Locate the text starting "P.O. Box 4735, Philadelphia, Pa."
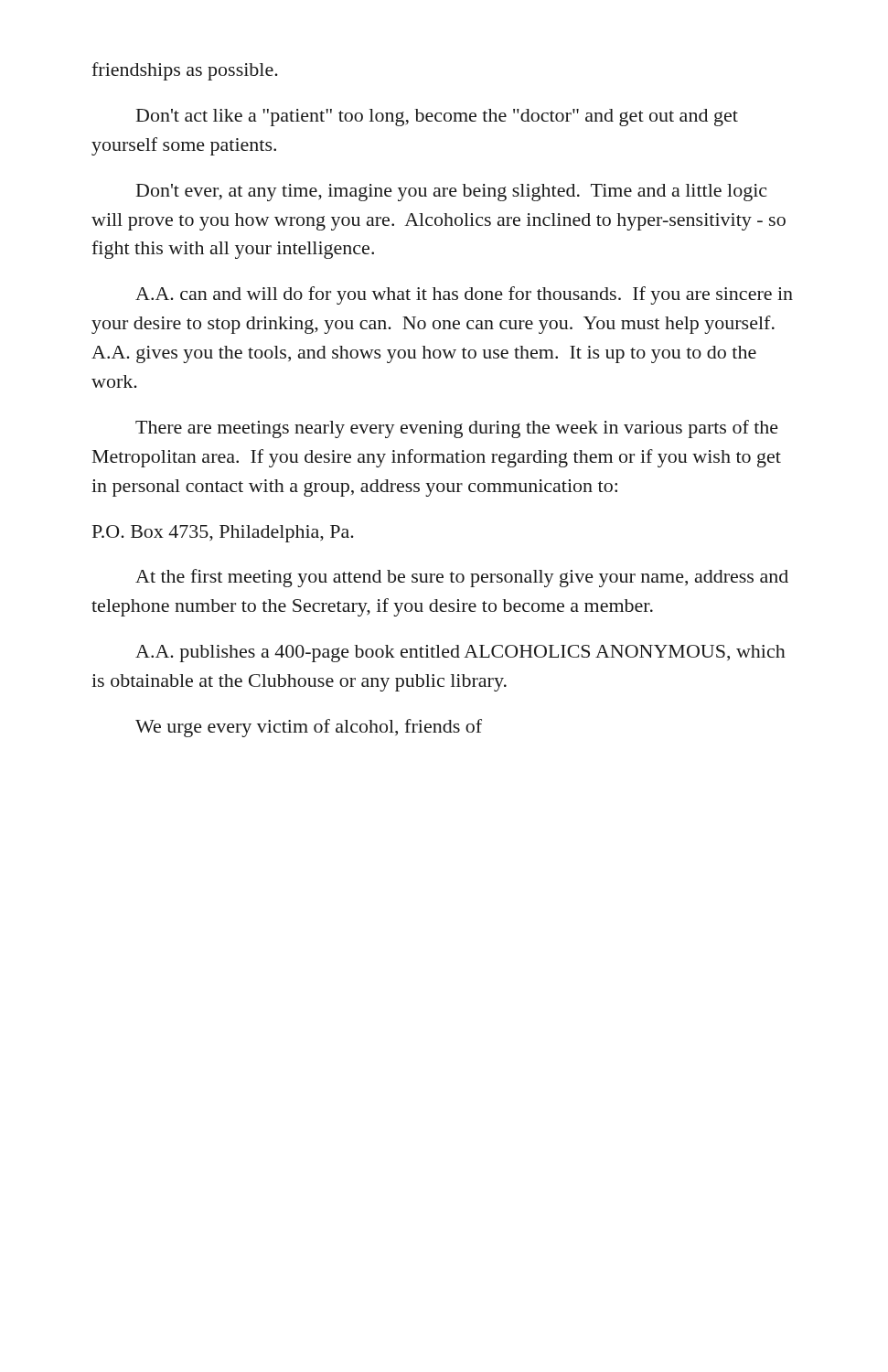 [x=223, y=531]
